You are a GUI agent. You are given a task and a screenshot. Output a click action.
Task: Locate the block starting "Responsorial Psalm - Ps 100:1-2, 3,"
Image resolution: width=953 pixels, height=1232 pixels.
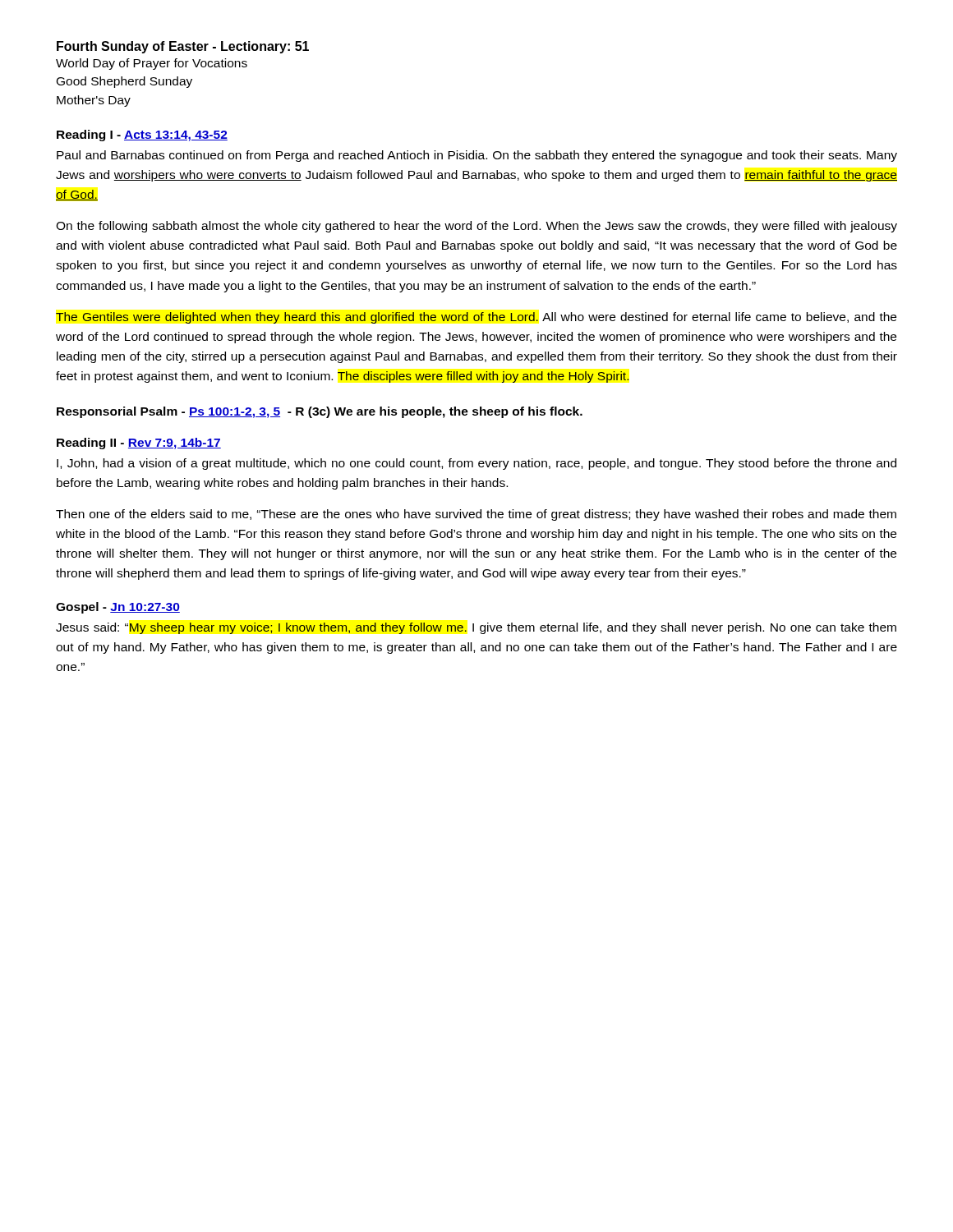(x=319, y=411)
